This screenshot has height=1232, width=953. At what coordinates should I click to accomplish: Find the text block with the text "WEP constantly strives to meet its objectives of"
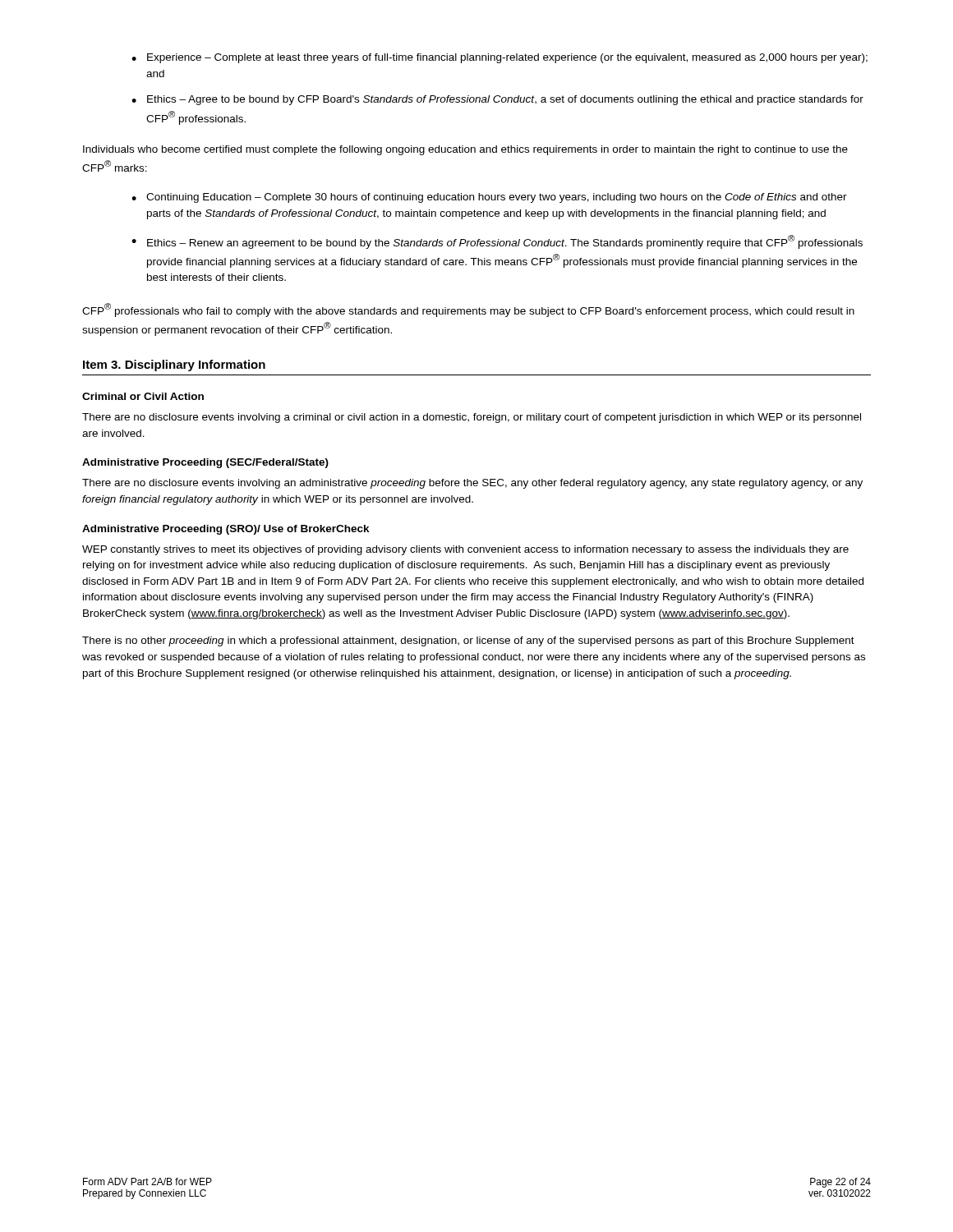[x=473, y=581]
